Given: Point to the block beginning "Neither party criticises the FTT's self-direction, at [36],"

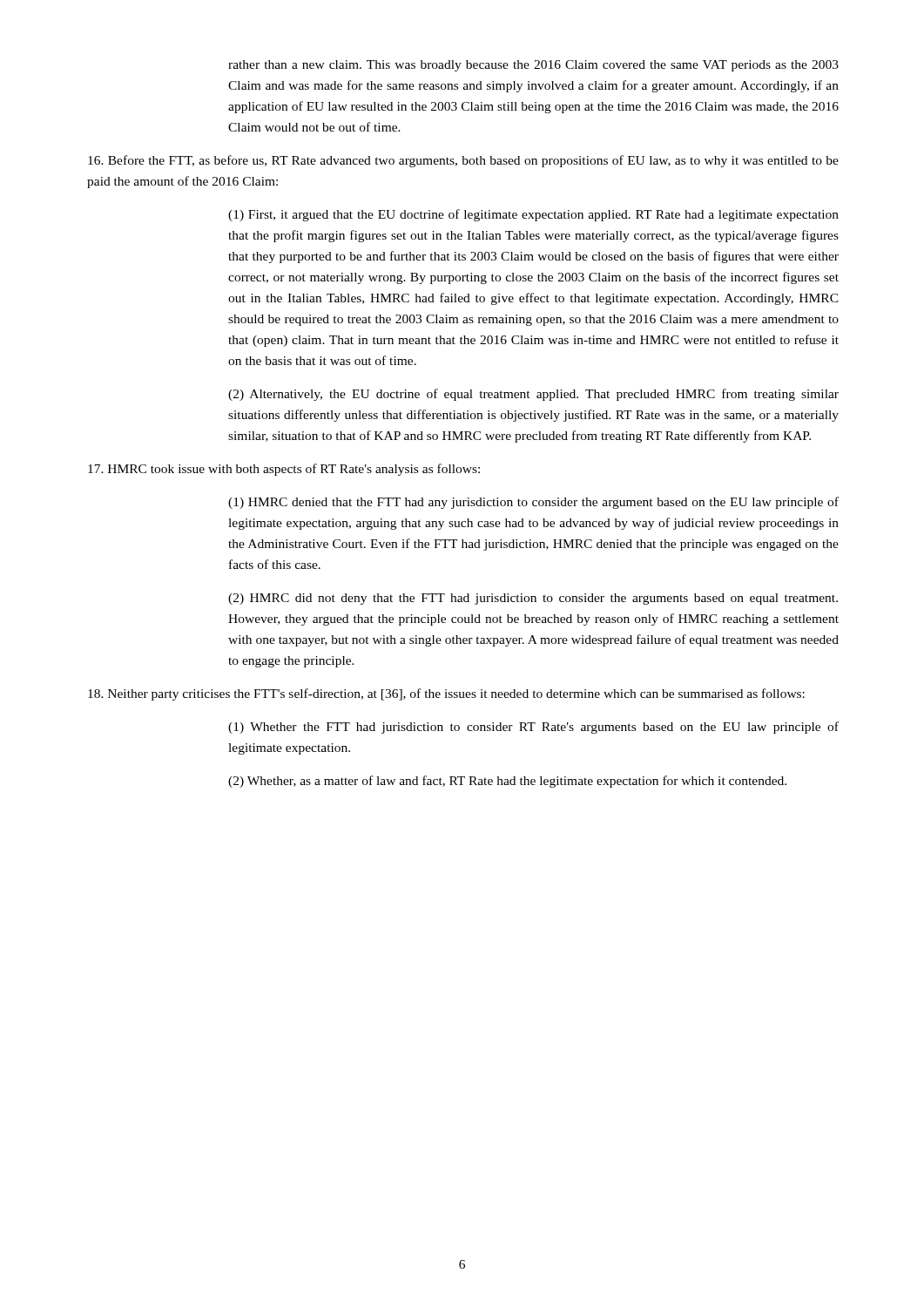Looking at the screenshot, I should (446, 693).
